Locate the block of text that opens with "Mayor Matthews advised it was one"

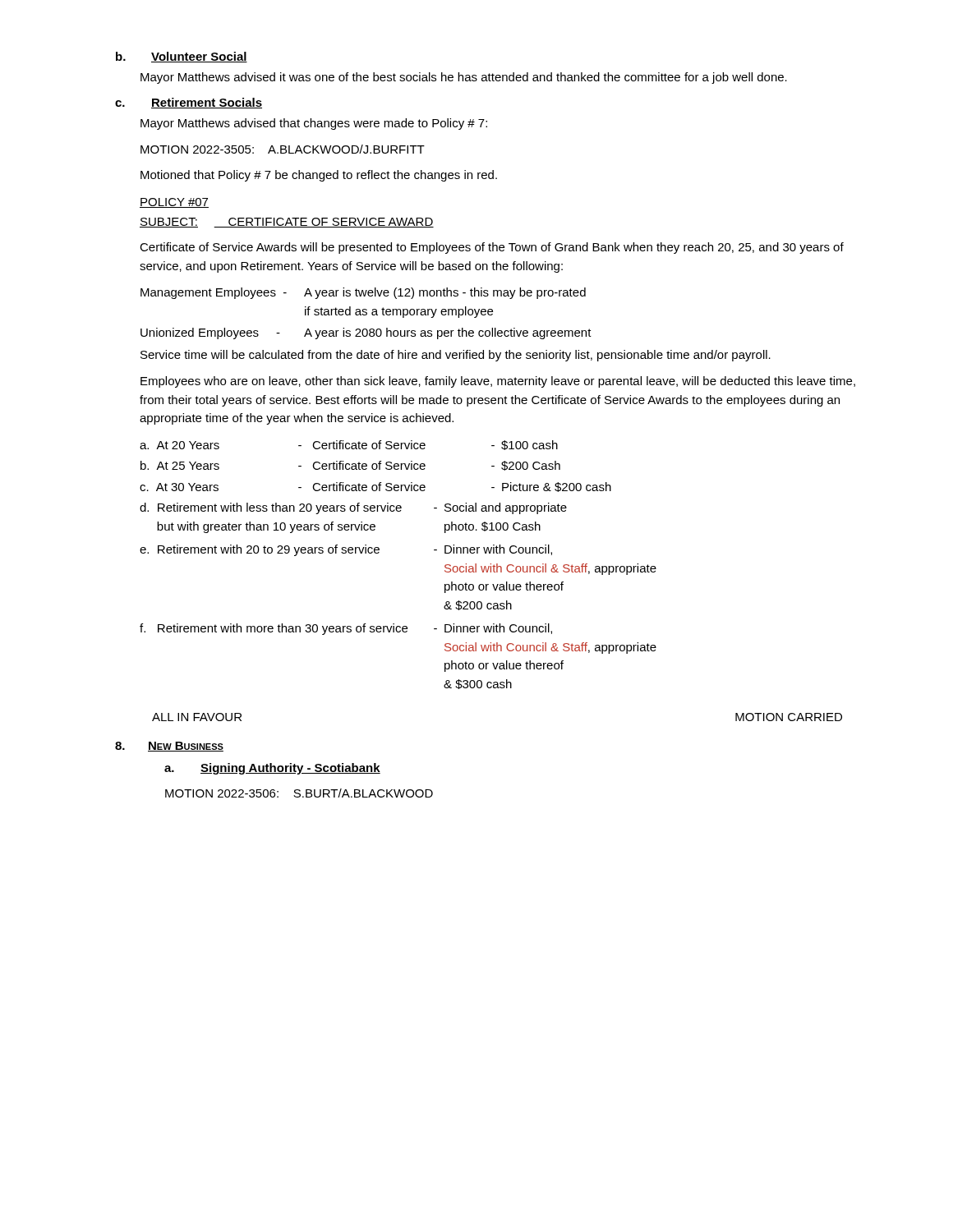coord(464,77)
